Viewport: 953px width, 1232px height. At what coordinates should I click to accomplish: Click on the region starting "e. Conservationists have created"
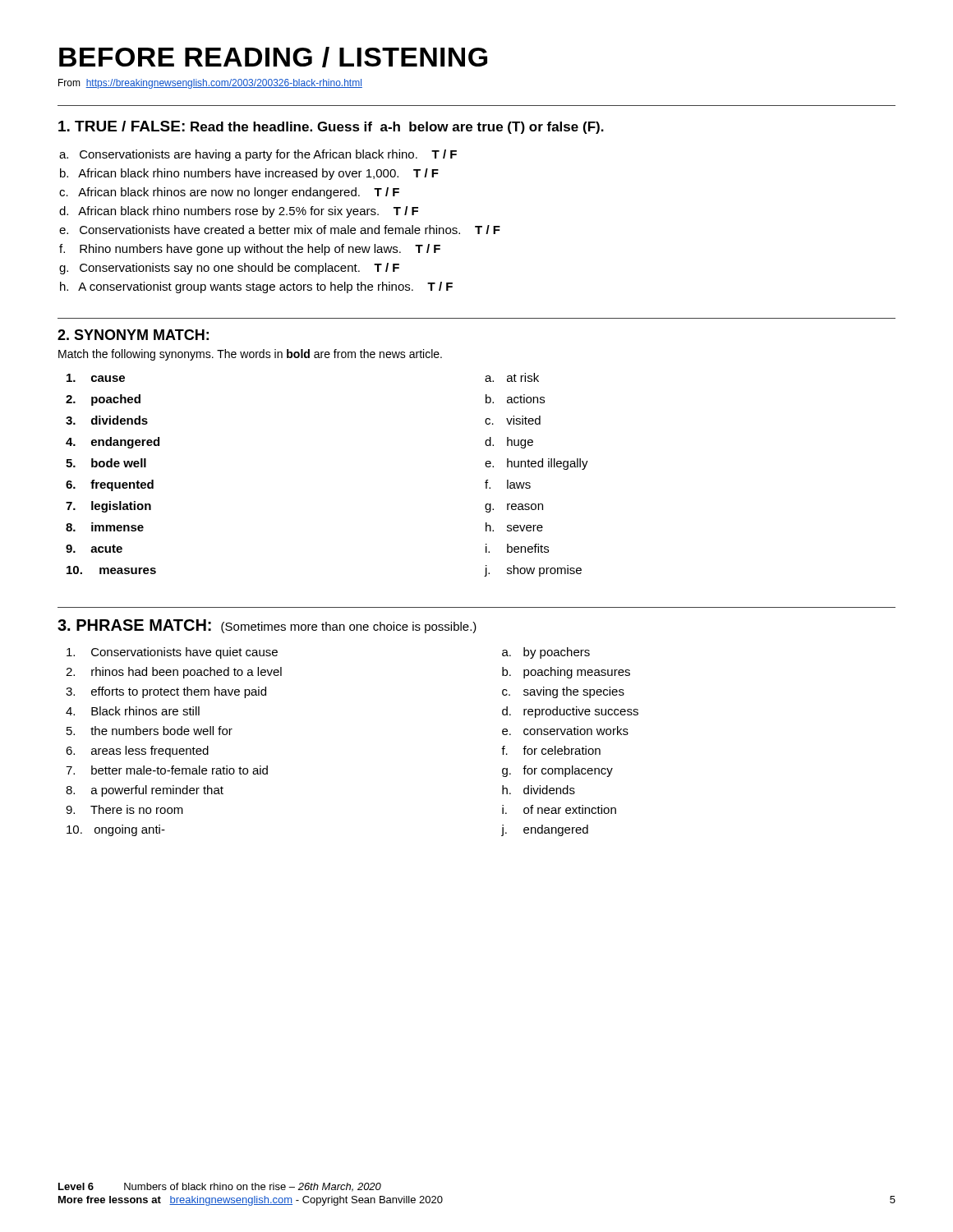coord(280,230)
